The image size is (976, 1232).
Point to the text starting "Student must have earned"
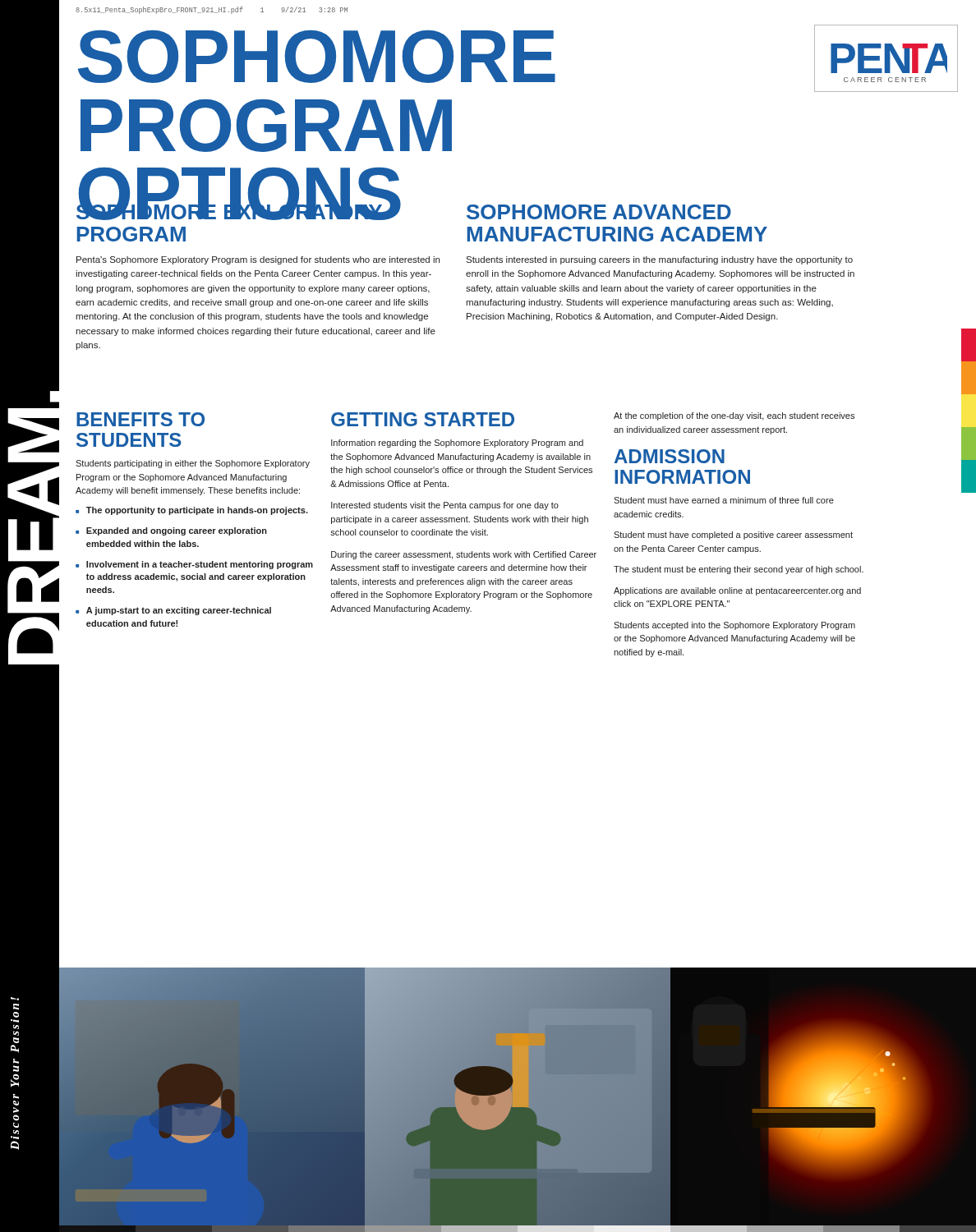[739, 576]
